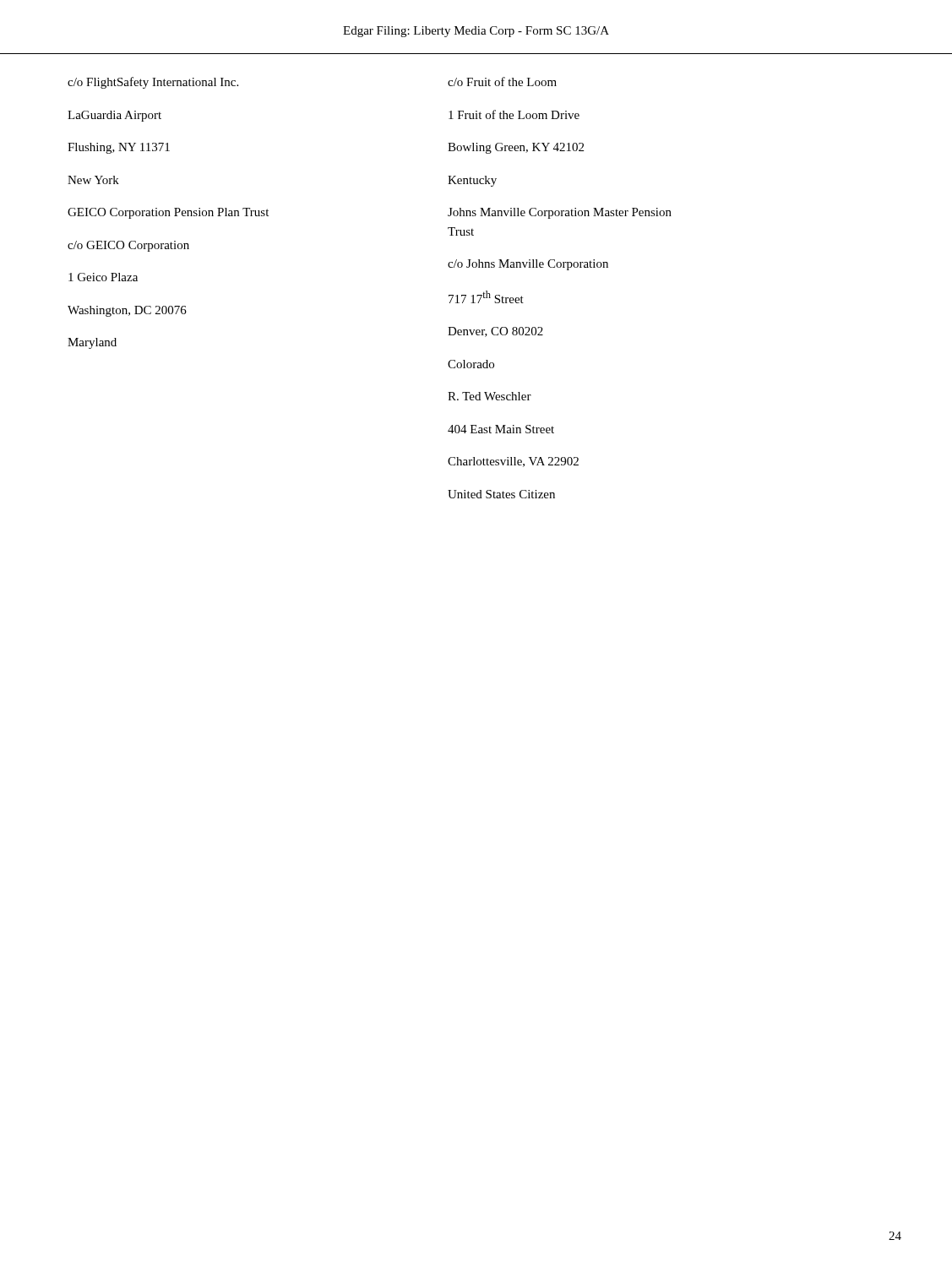Locate the text block starting "New York"
The height and width of the screenshot is (1267, 952).
[x=93, y=179]
